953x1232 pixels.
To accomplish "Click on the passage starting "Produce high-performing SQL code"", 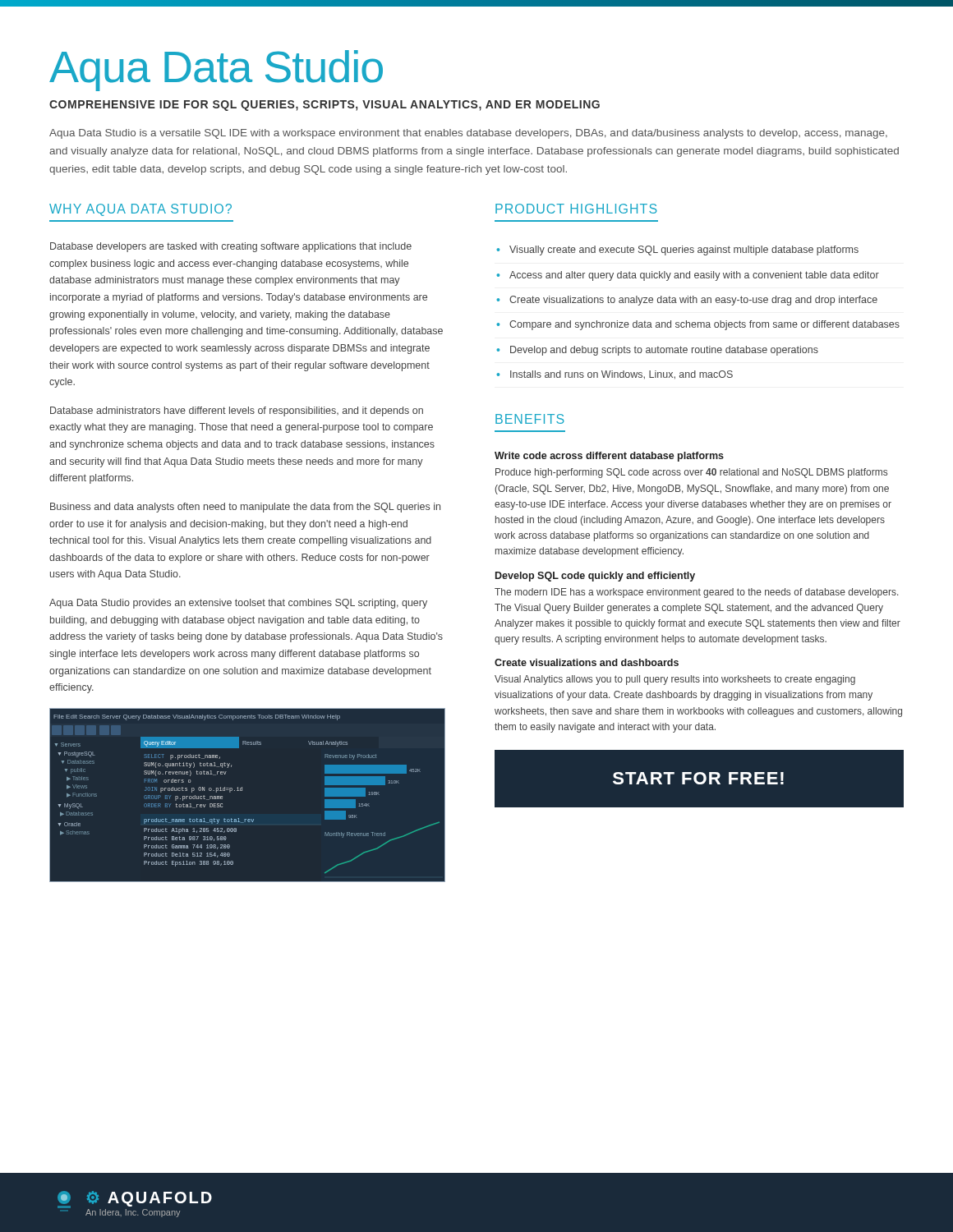I will click(699, 513).
